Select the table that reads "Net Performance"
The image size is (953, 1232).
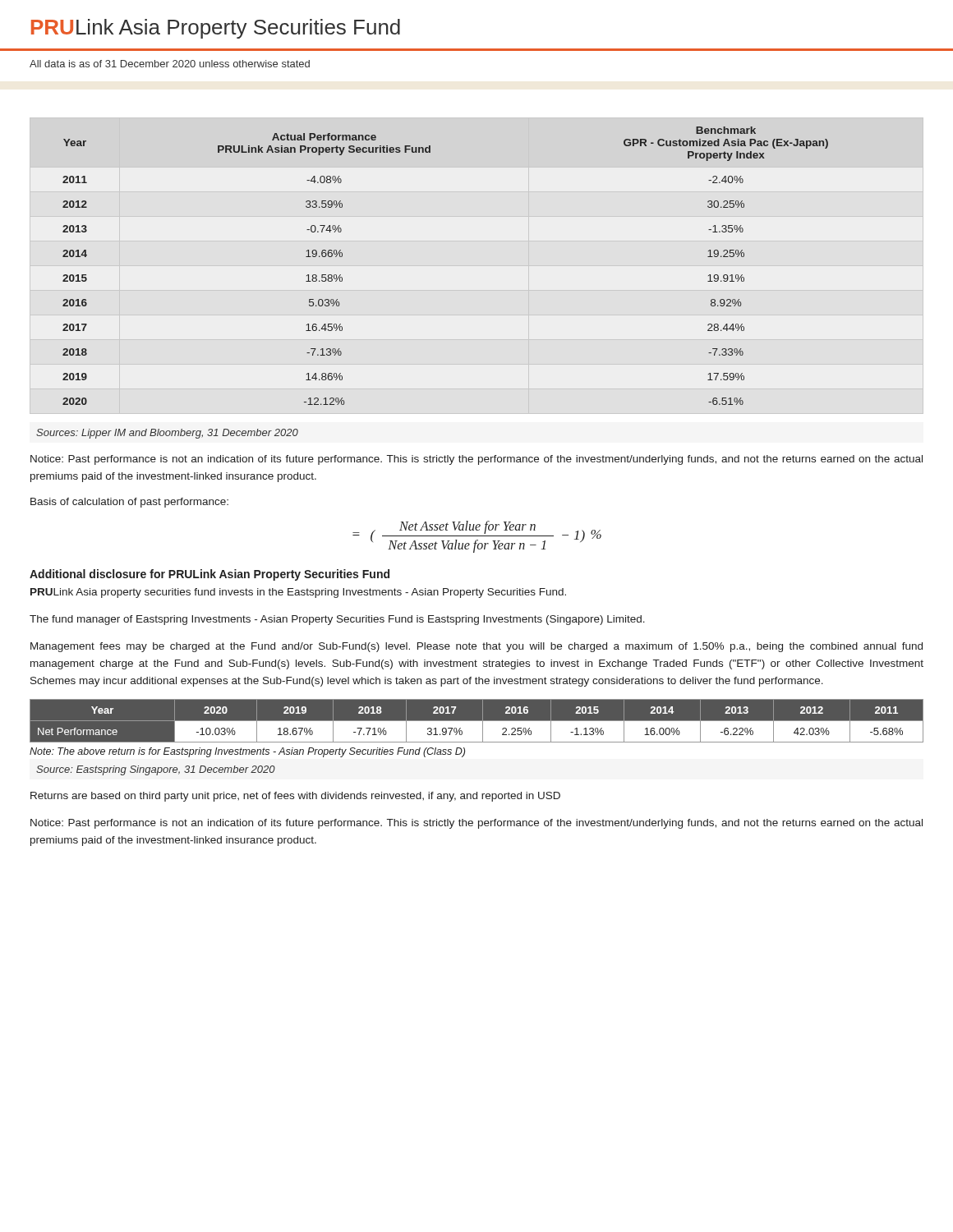pyautogui.click(x=476, y=721)
